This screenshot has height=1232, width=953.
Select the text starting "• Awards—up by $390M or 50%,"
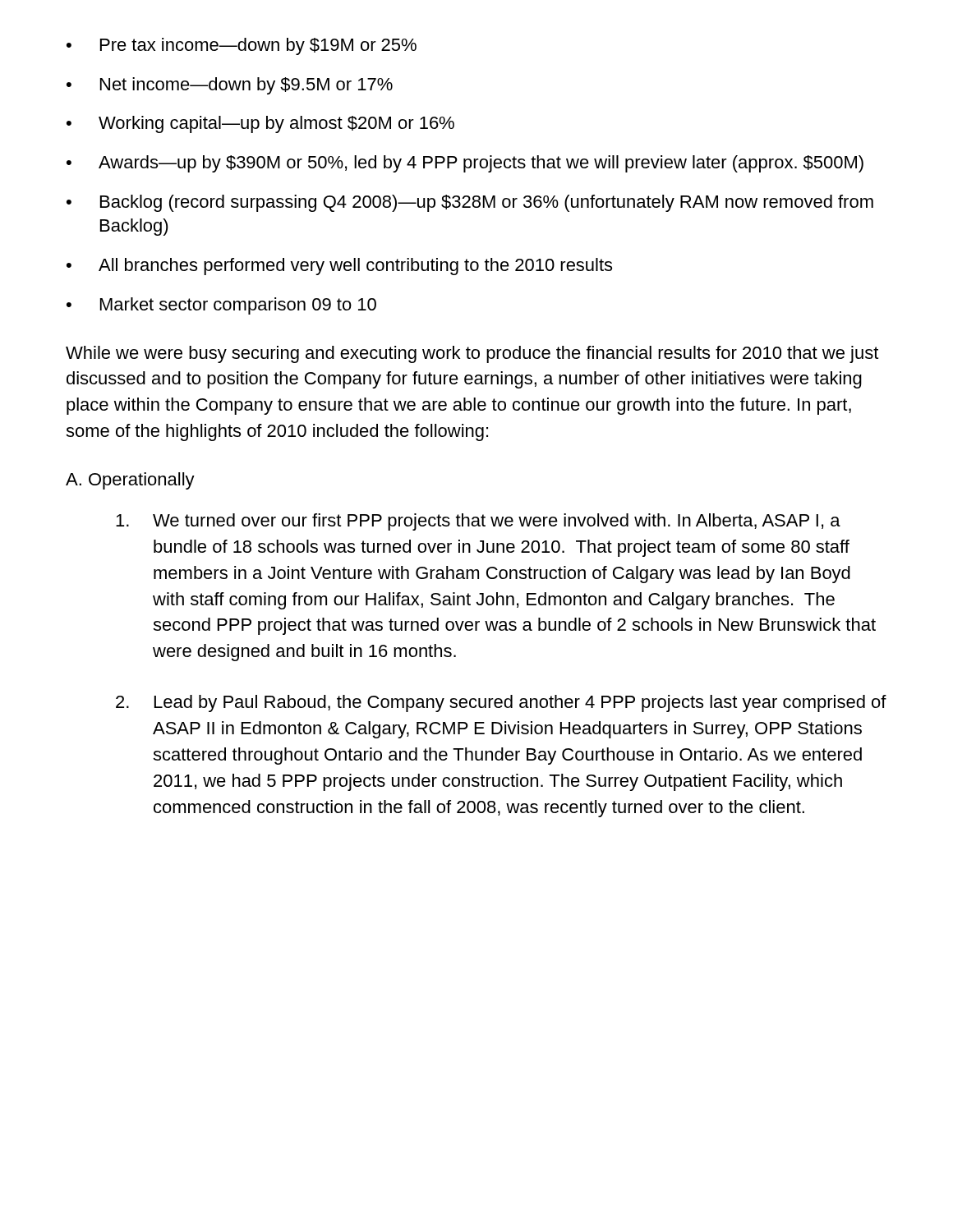coord(476,163)
